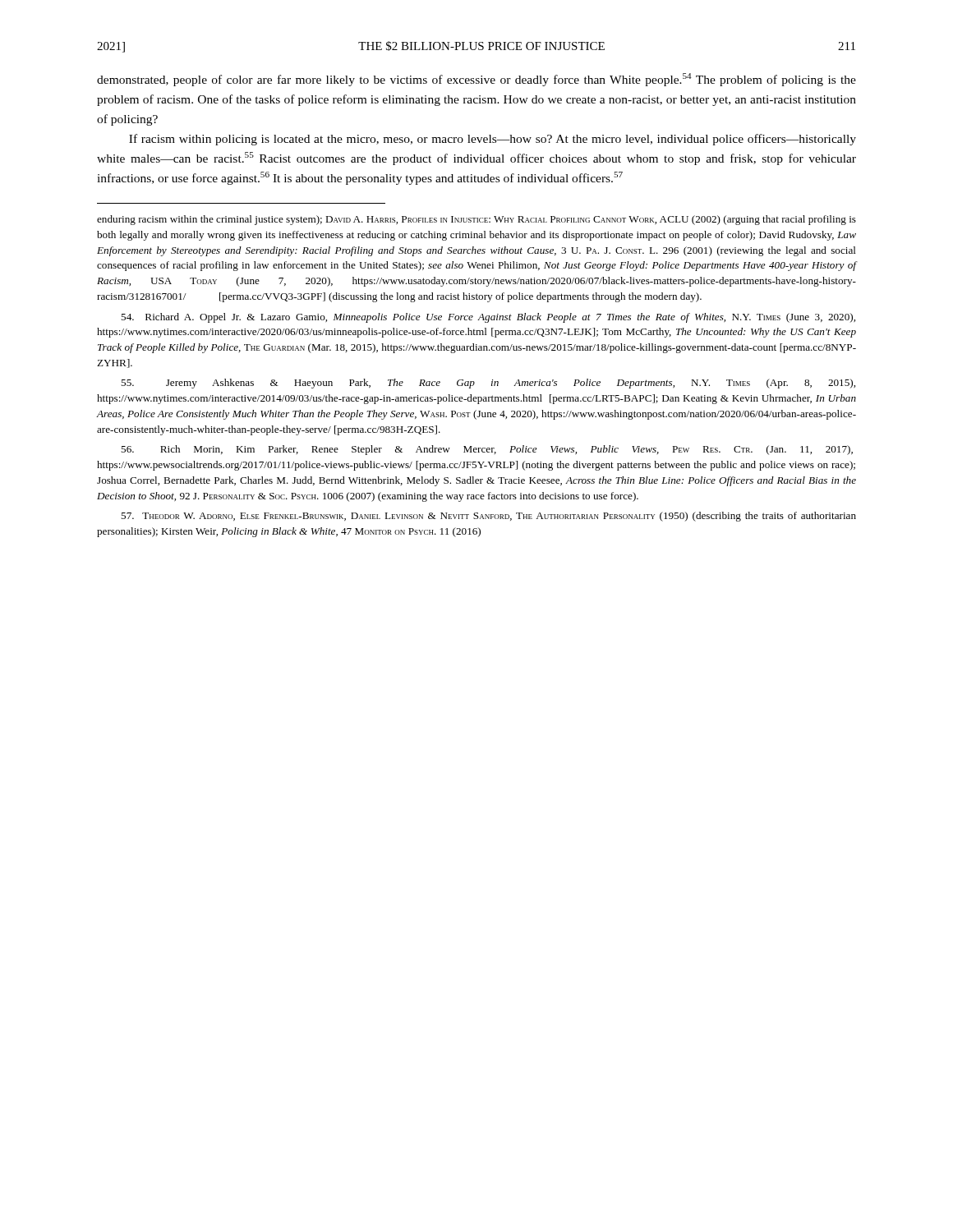The height and width of the screenshot is (1232, 953).
Task: Navigate to the element starting "Rich Morin, Kim Parker, Renee Stepler & Andrew"
Action: click(476, 473)
